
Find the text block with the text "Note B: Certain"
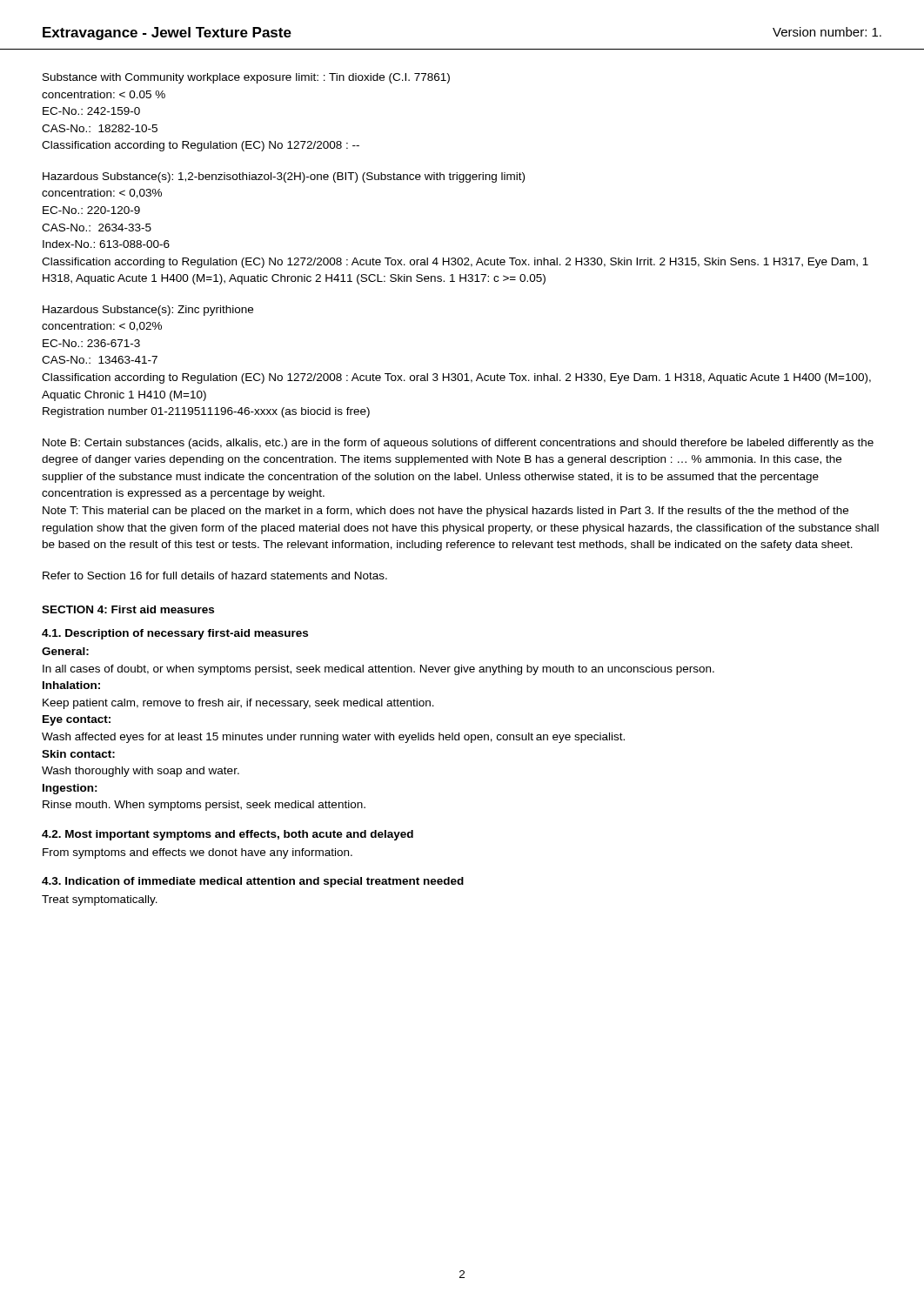coord(458,444)
